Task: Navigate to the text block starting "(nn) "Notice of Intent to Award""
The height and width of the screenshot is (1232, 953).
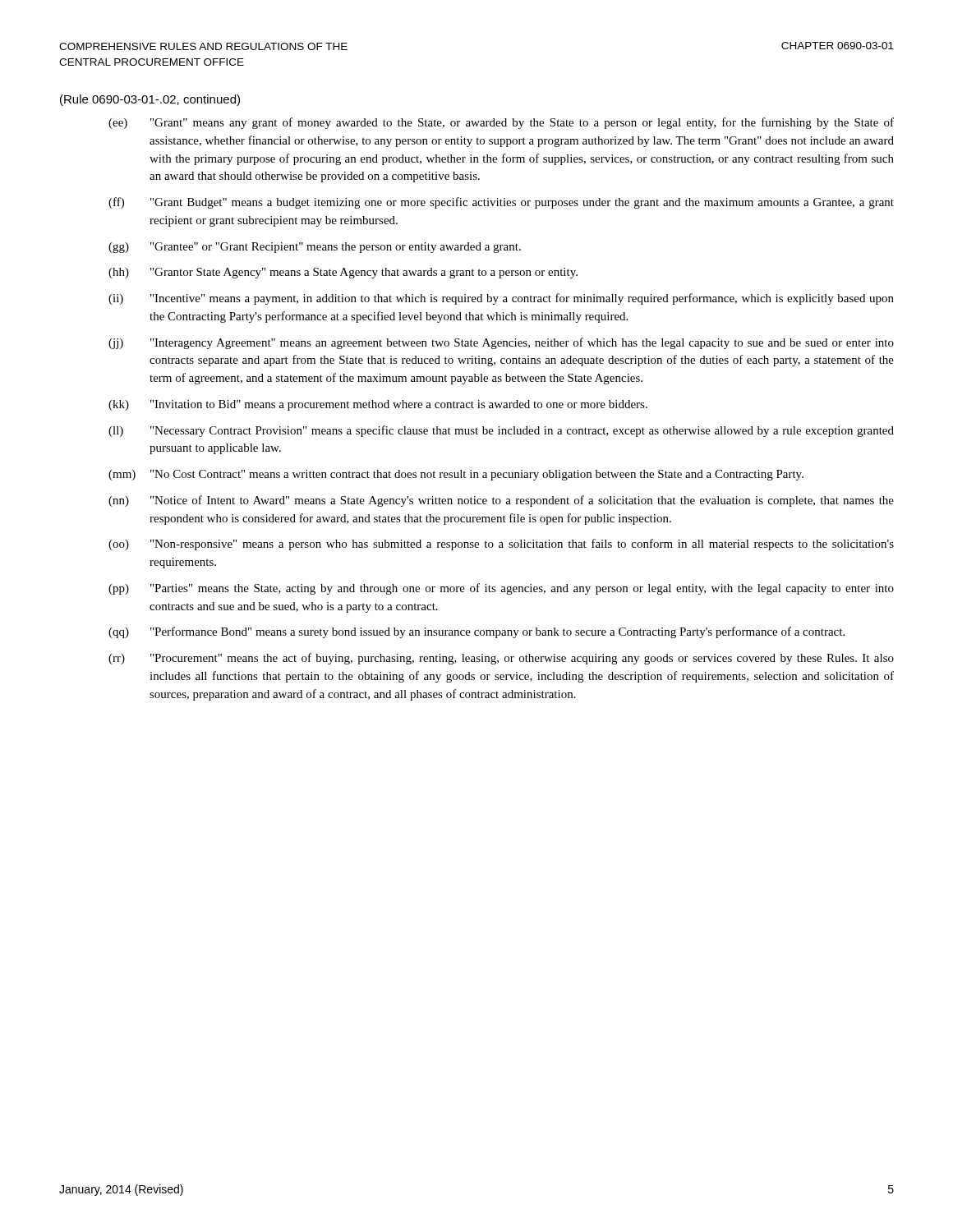Action: point(476,510)
